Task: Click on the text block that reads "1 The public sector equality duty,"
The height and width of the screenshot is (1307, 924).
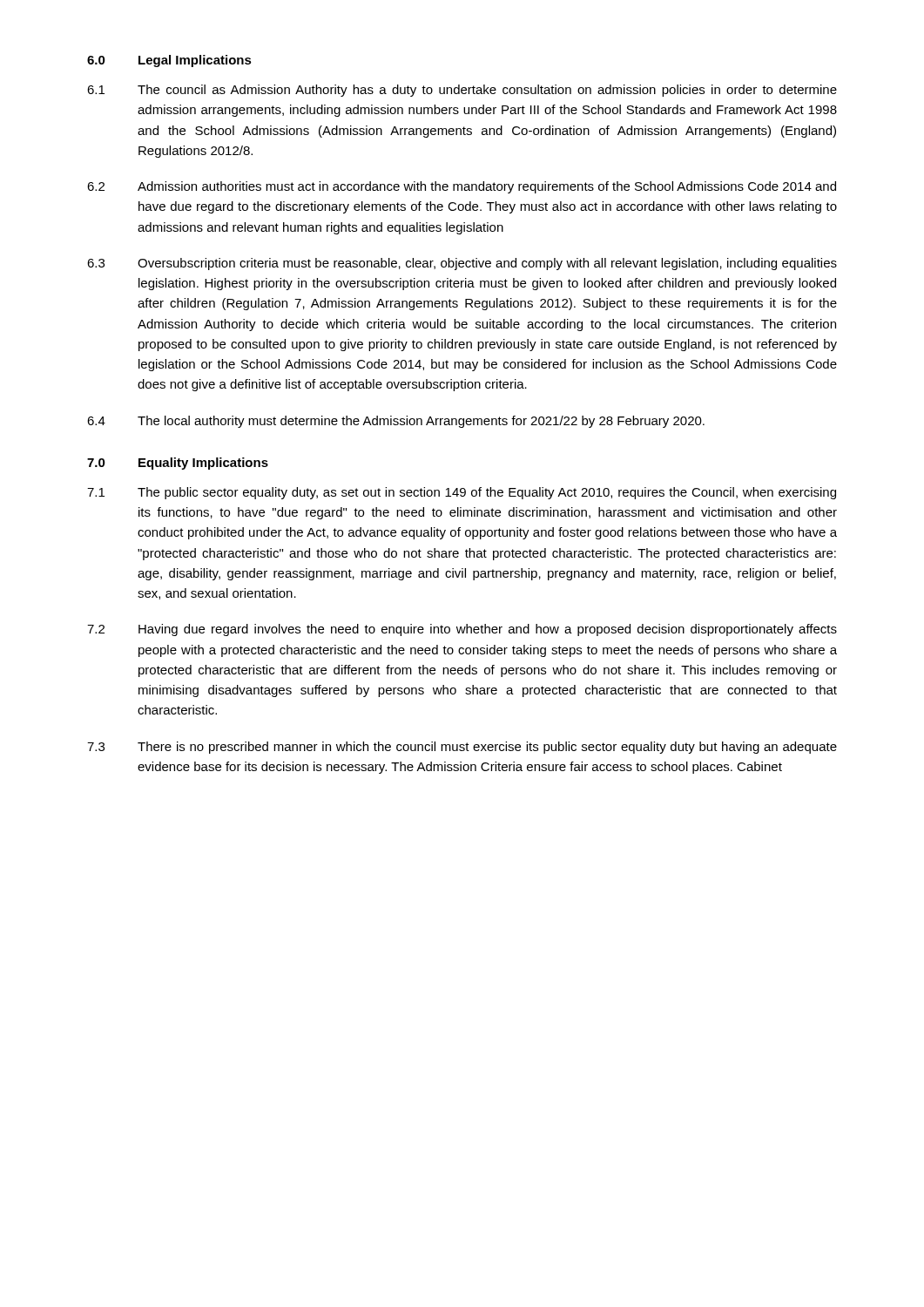Action: click(x=462, y=542)
